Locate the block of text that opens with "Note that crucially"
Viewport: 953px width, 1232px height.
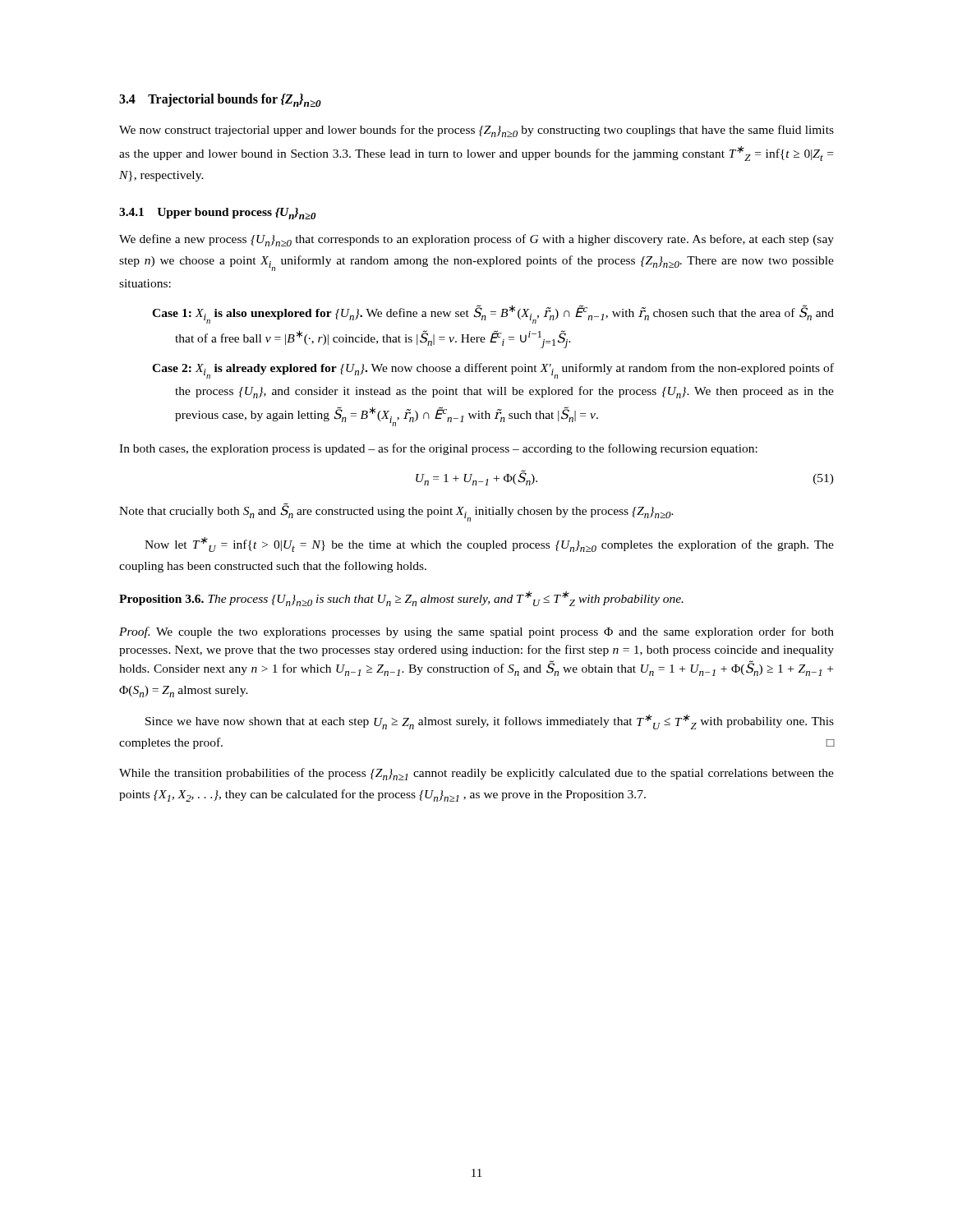(397, 513)
